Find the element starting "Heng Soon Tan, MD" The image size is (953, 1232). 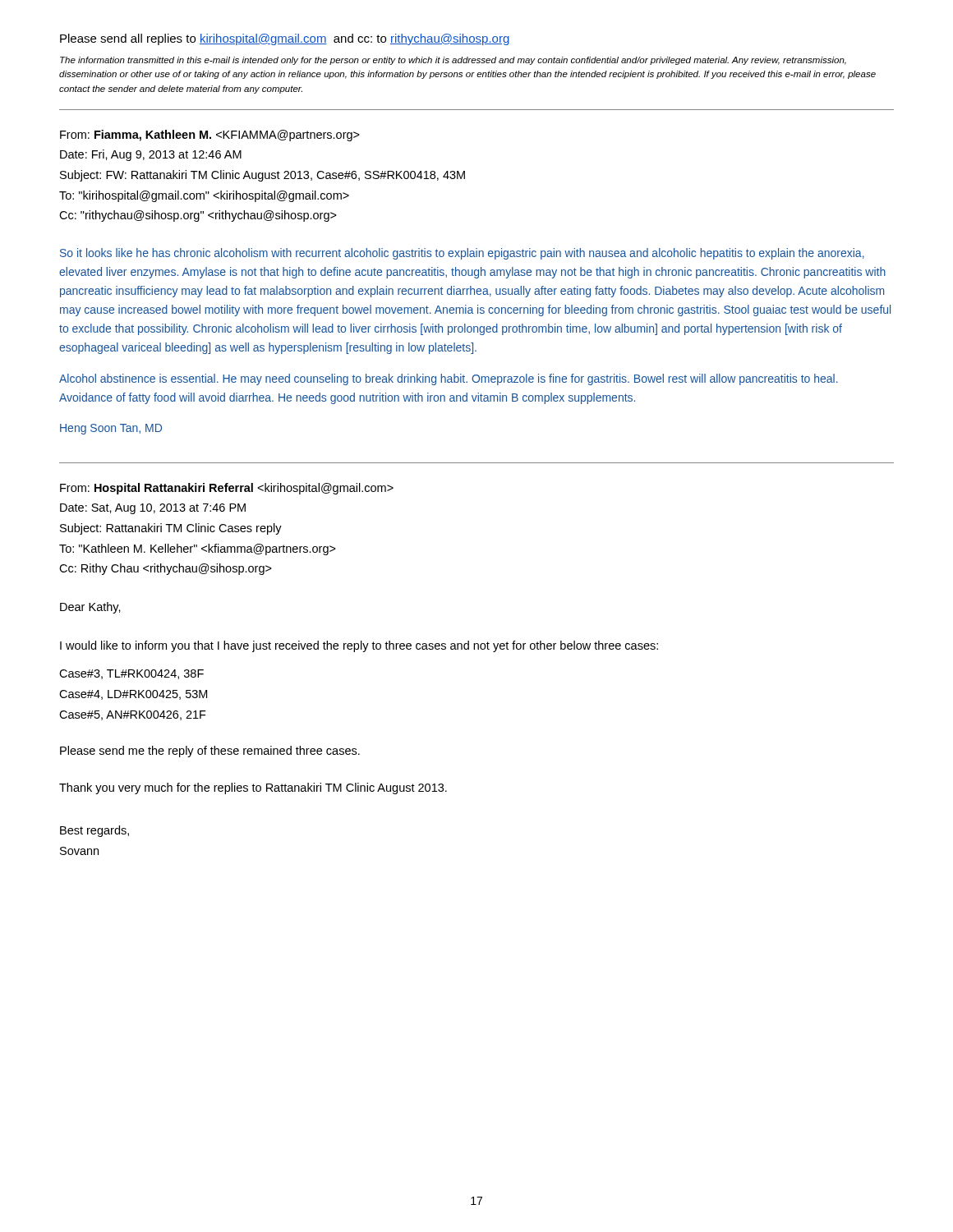(111, 428)
